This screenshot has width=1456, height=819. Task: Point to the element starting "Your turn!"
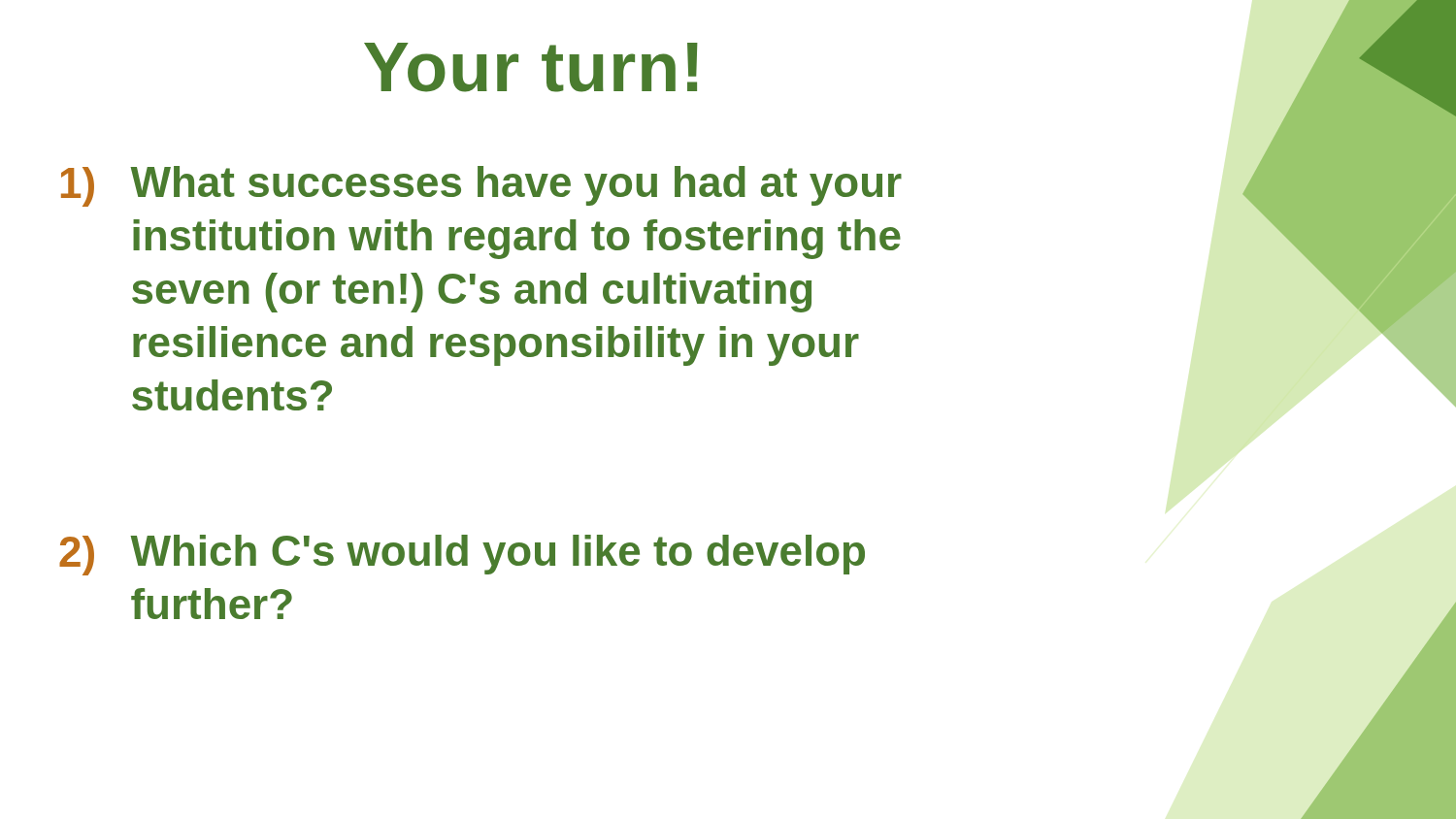coord(534,62)
